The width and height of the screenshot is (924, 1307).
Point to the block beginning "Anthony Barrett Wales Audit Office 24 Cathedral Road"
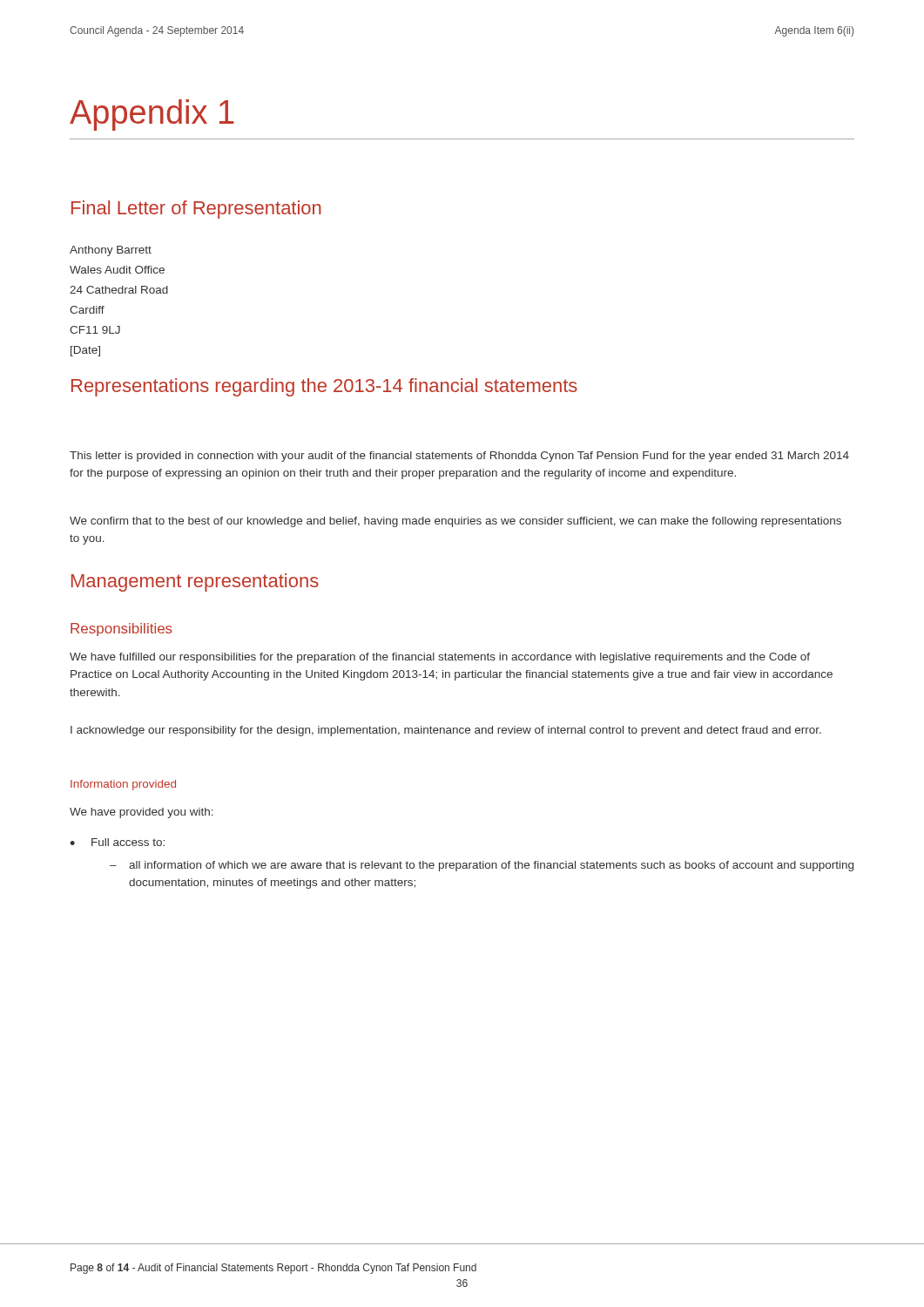111,251
